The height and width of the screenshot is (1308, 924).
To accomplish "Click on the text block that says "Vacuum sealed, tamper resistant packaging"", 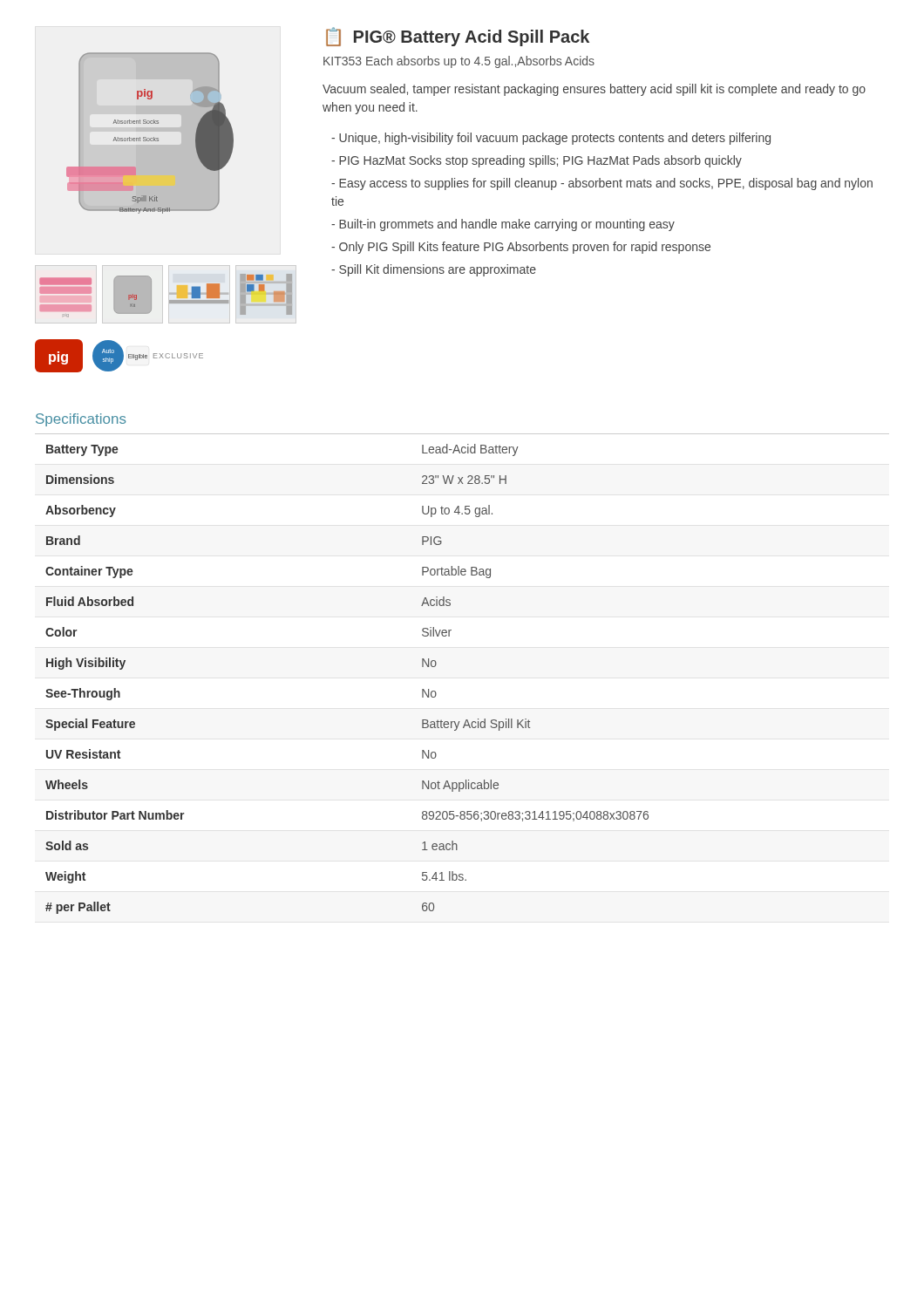I will [x=594, y=98].
